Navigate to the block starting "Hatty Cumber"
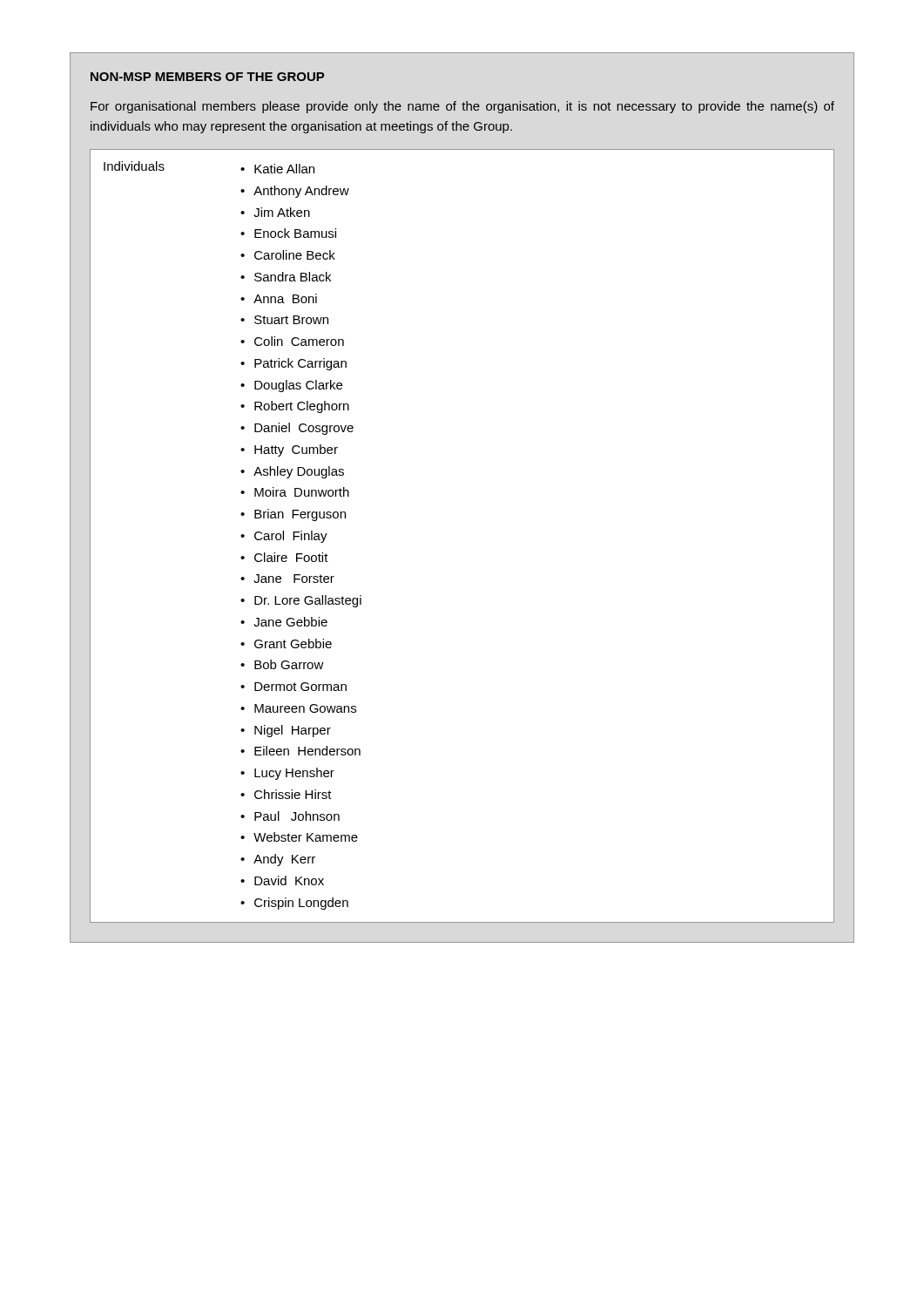This screenshot has width=924, height=1307. [x=296, y=449]
